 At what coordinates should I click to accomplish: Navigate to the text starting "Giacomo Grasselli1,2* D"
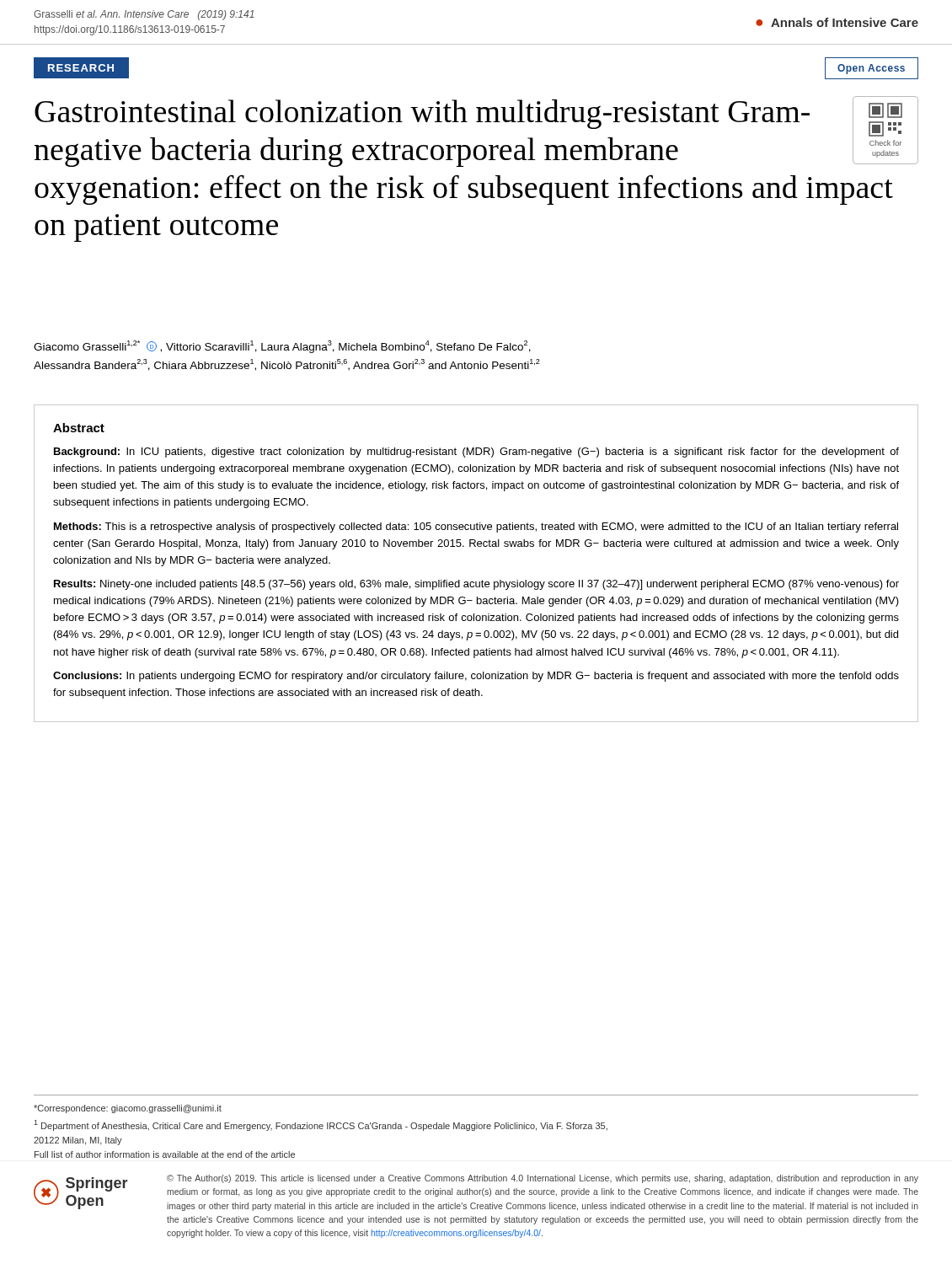(x=287, y=355)
